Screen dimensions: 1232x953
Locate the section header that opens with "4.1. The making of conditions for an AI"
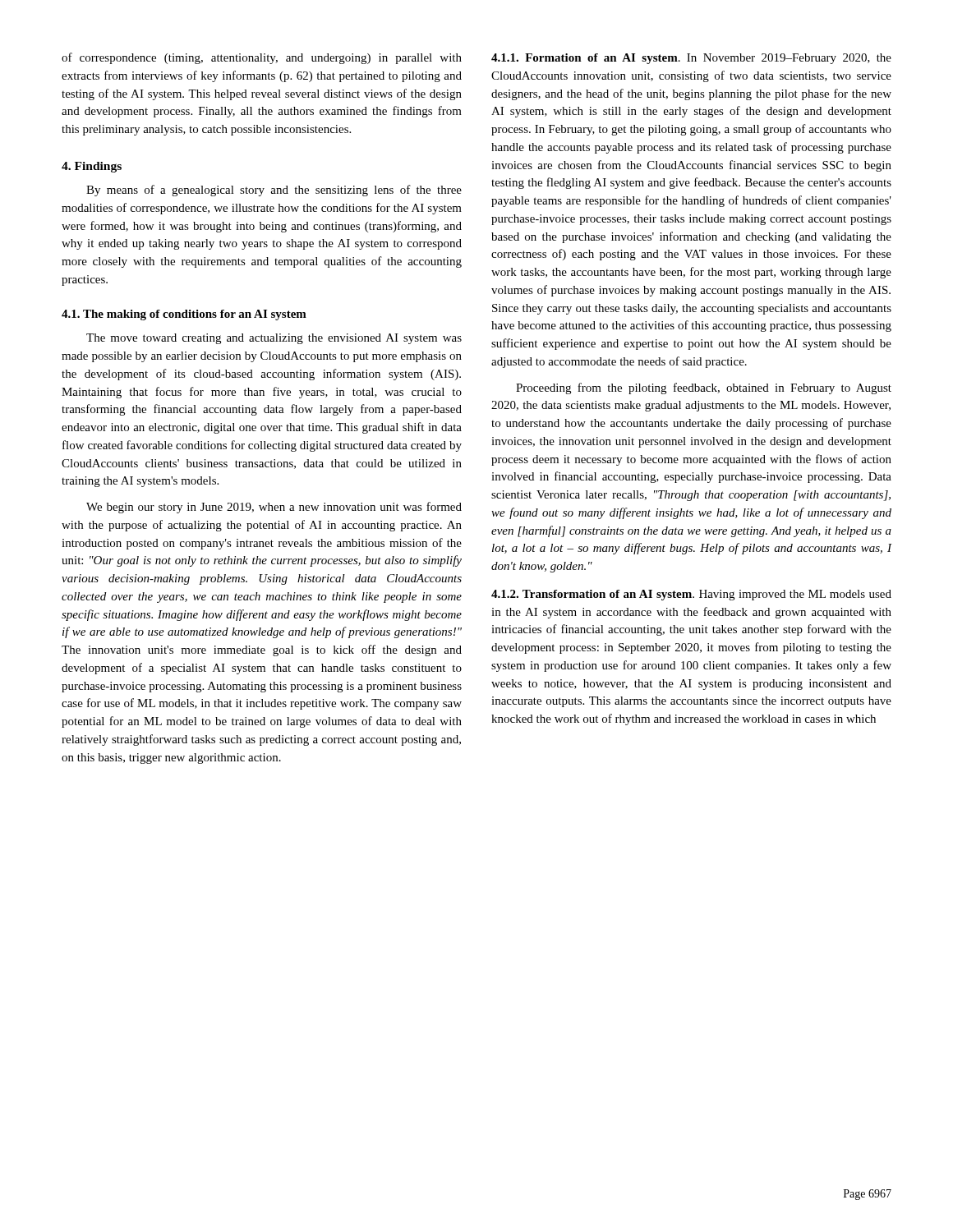pyautogui.click(x=184, y=313)
